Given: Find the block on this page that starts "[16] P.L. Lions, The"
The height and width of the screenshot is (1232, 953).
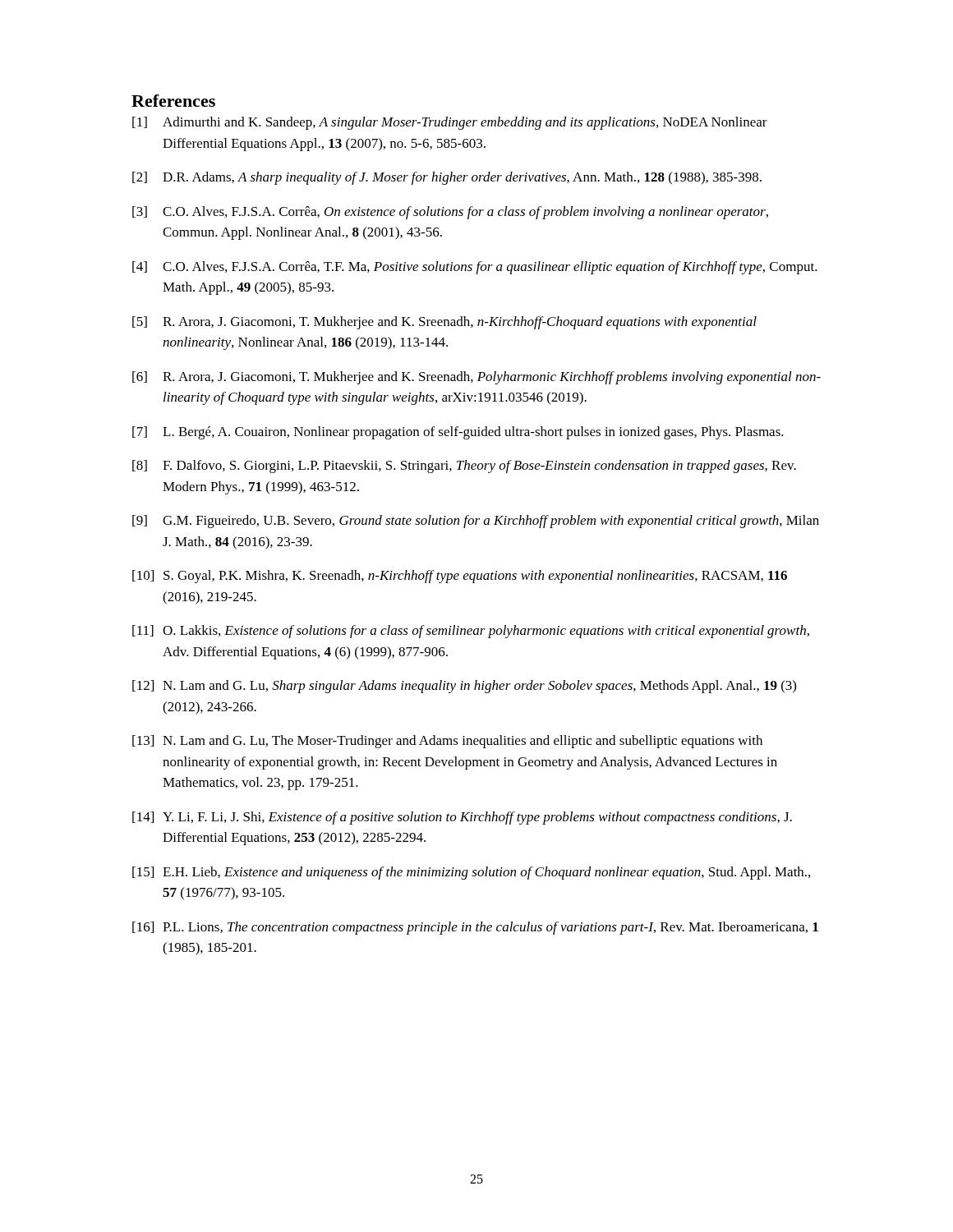Looking at the screenshot, I should click(476, 937).
